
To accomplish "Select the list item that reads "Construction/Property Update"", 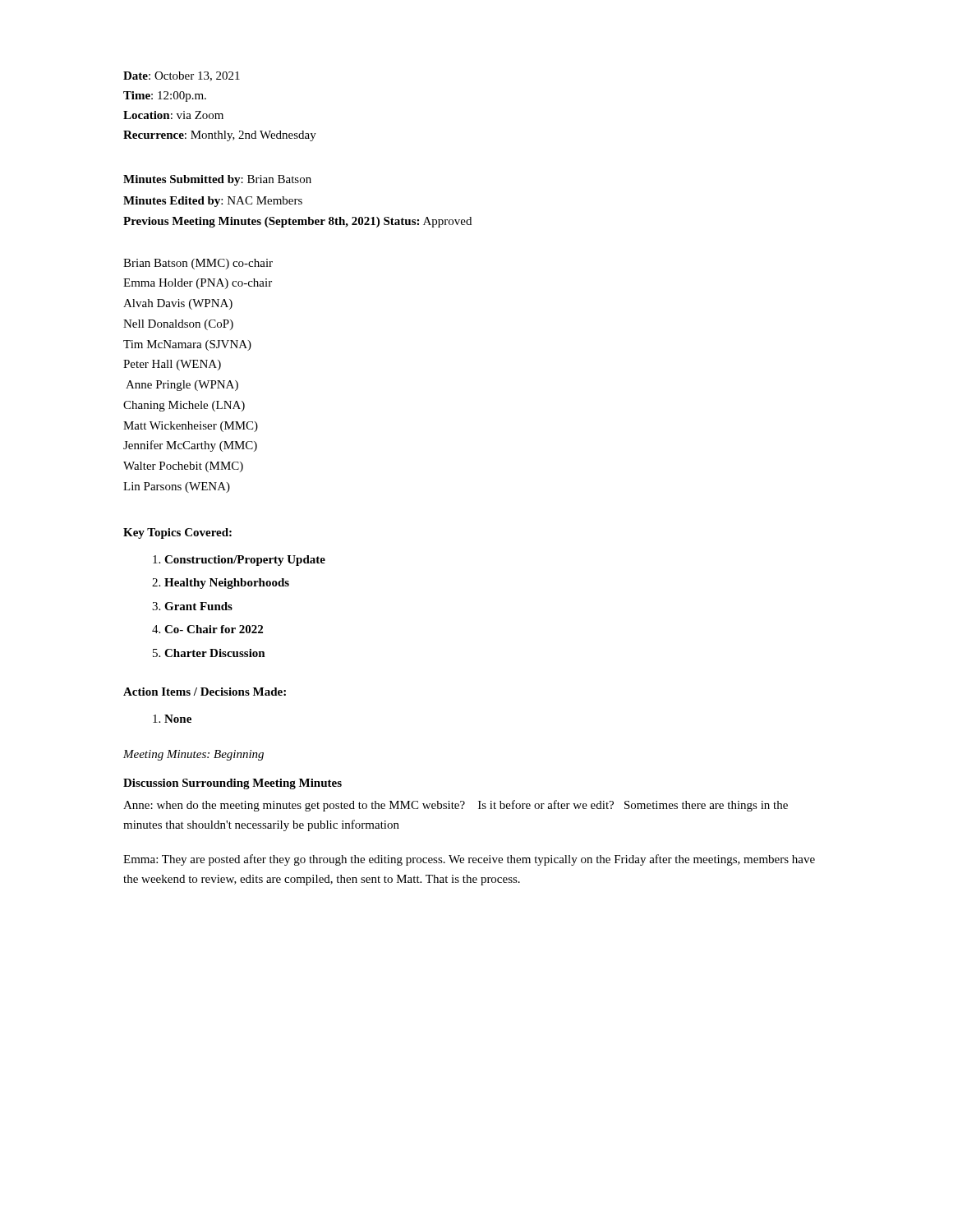I will tap(245, 559).
